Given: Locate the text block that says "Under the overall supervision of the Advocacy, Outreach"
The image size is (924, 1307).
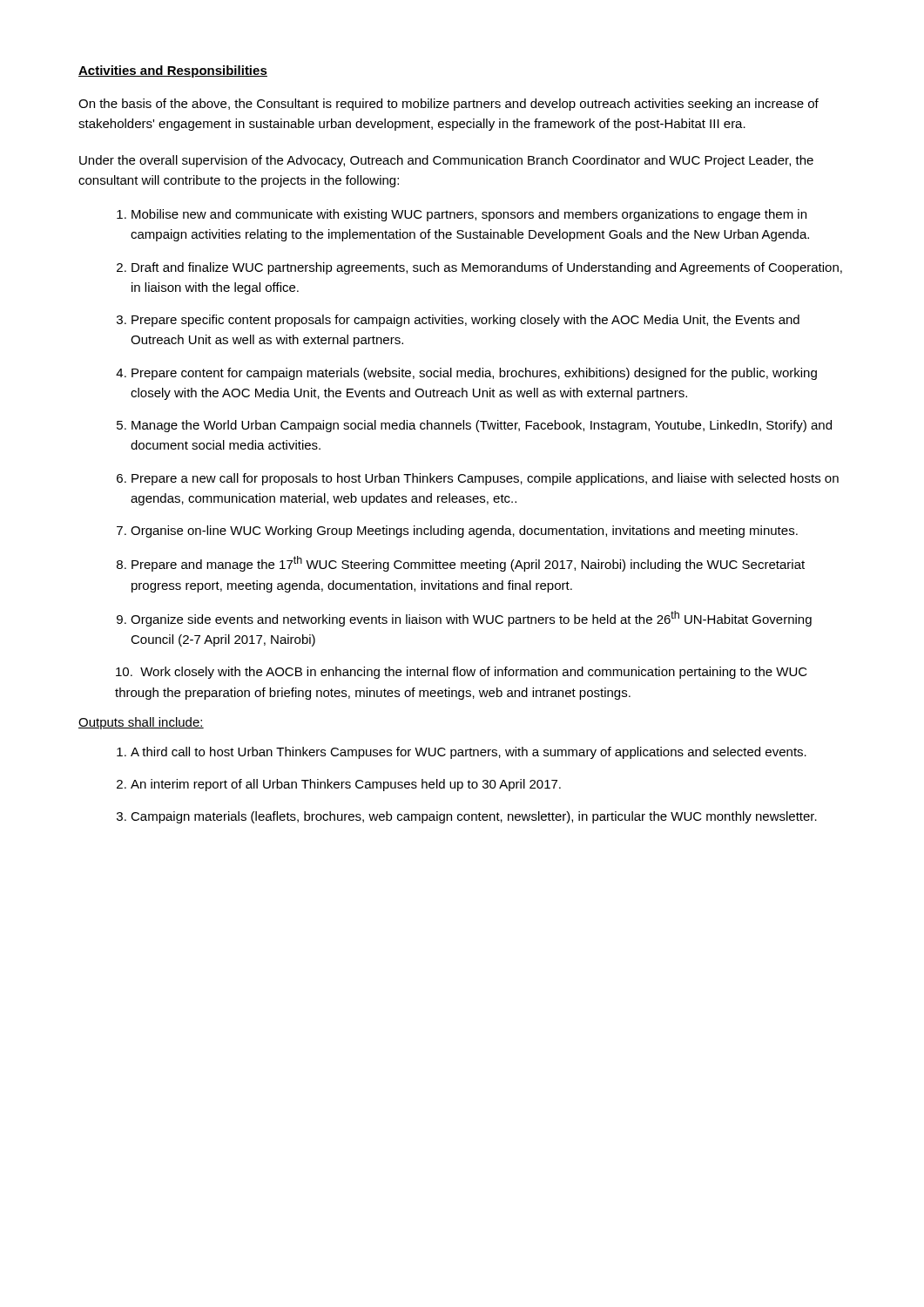Looking at the screenshot, I should [446, 170].
